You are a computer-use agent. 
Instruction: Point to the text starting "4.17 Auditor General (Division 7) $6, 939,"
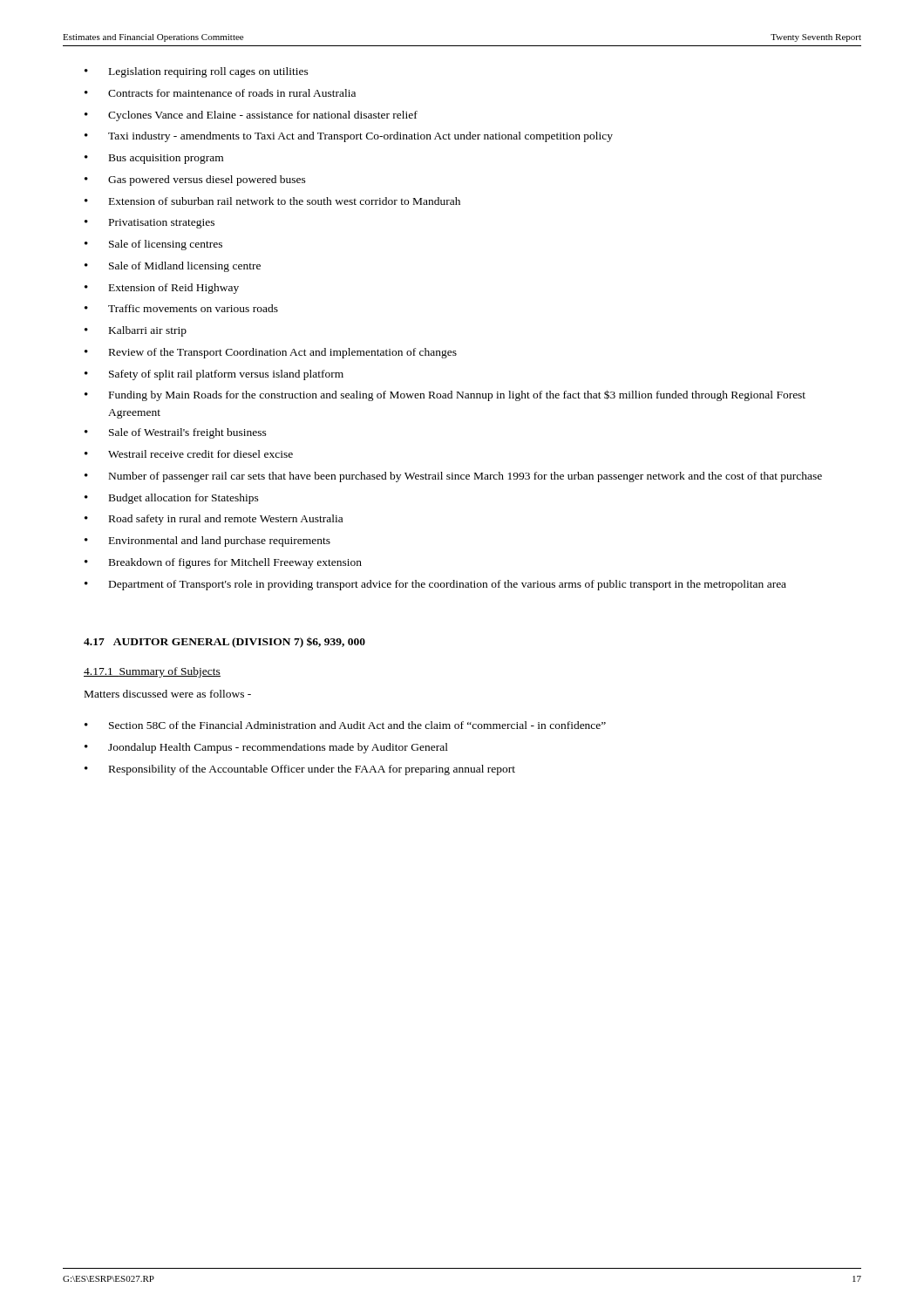224,642
